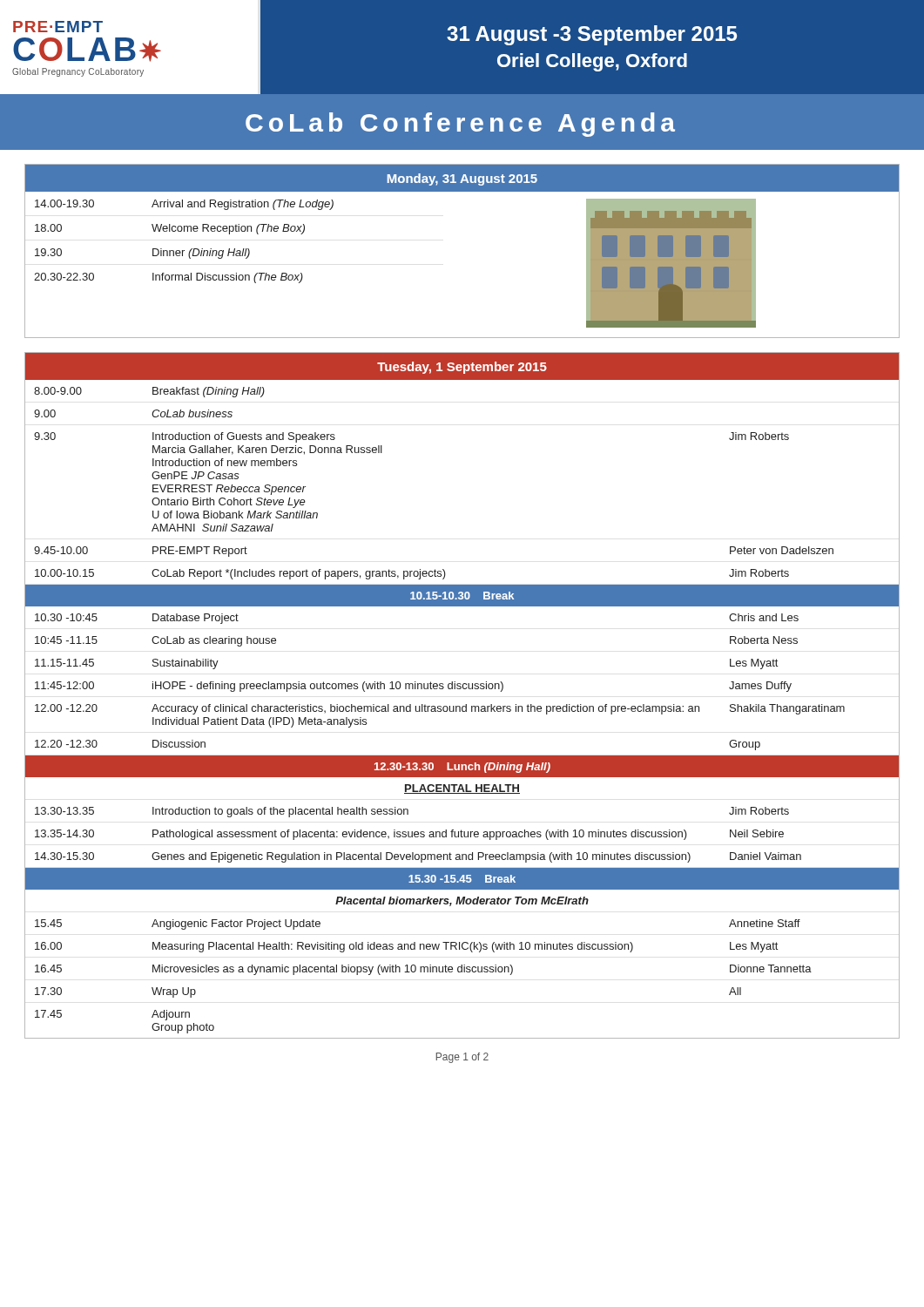This screenshot has height=1307, width=924.
Task: Point to "Monday, 31 August 2015"
Action: pyautogui.click(x=462, y=178)
